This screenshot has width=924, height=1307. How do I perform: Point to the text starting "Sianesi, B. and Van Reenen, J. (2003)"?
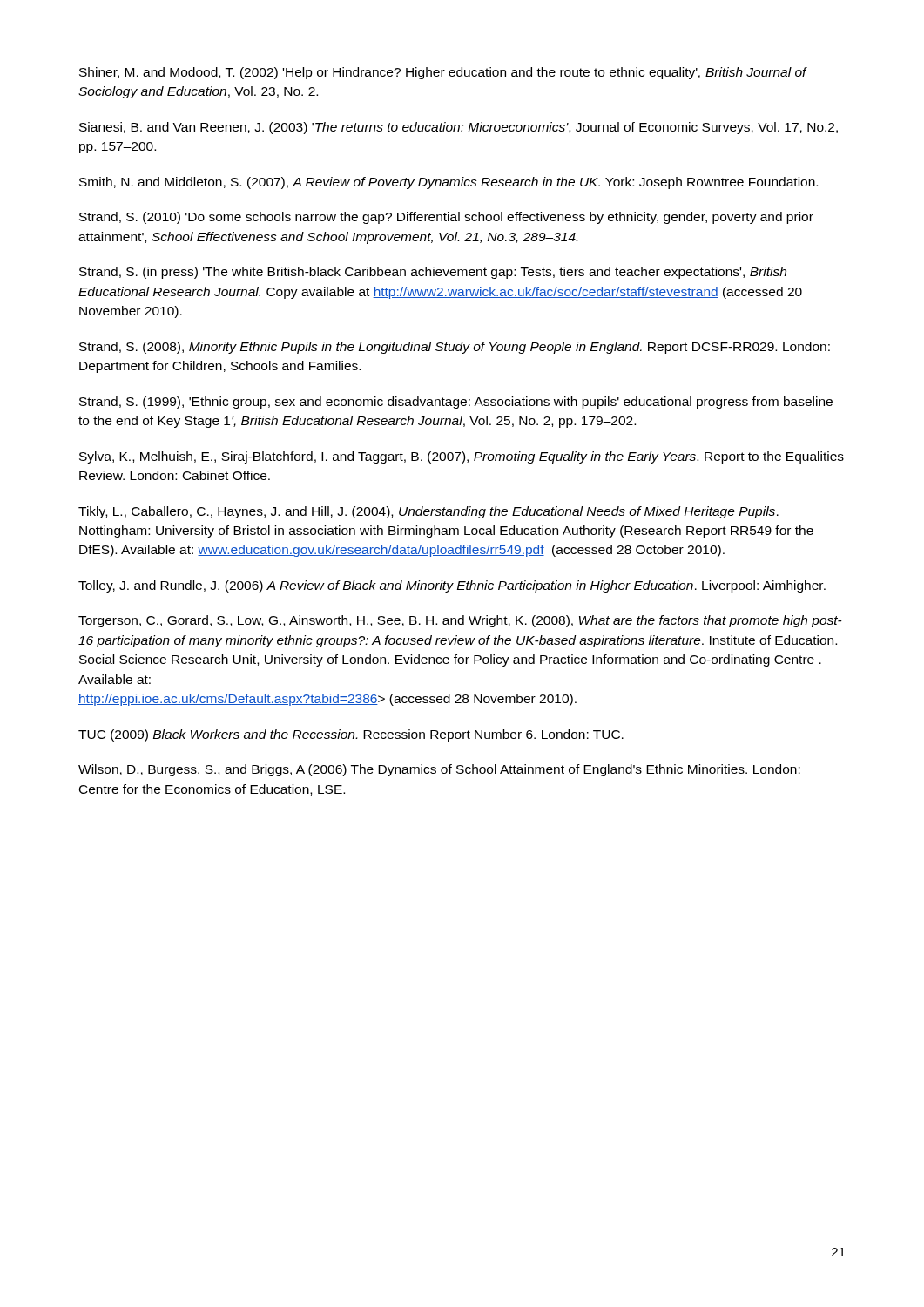[x=459, y=137]
